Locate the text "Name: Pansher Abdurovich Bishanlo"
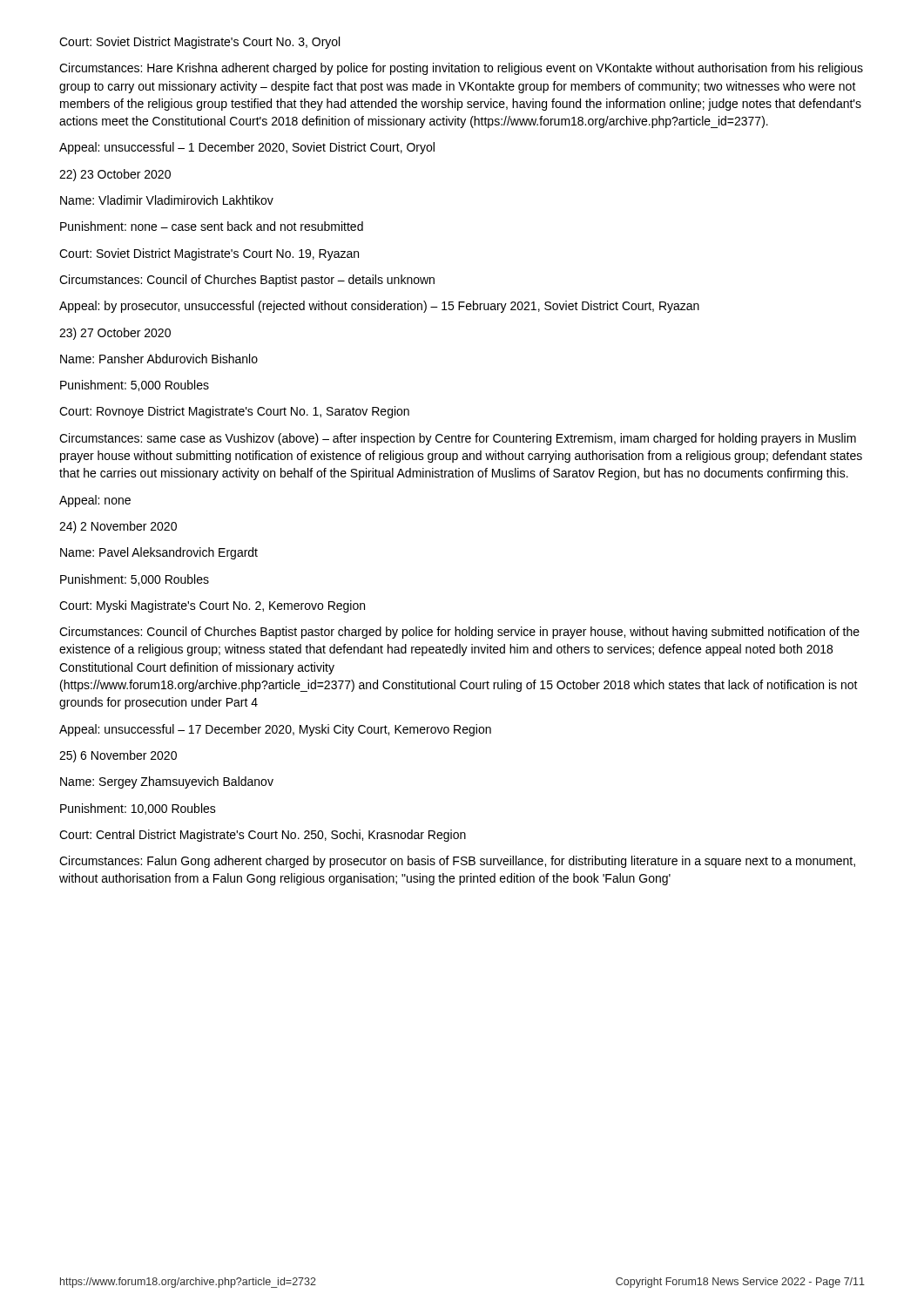This screenshot has width=924, height=1307. tap(159, 359)
